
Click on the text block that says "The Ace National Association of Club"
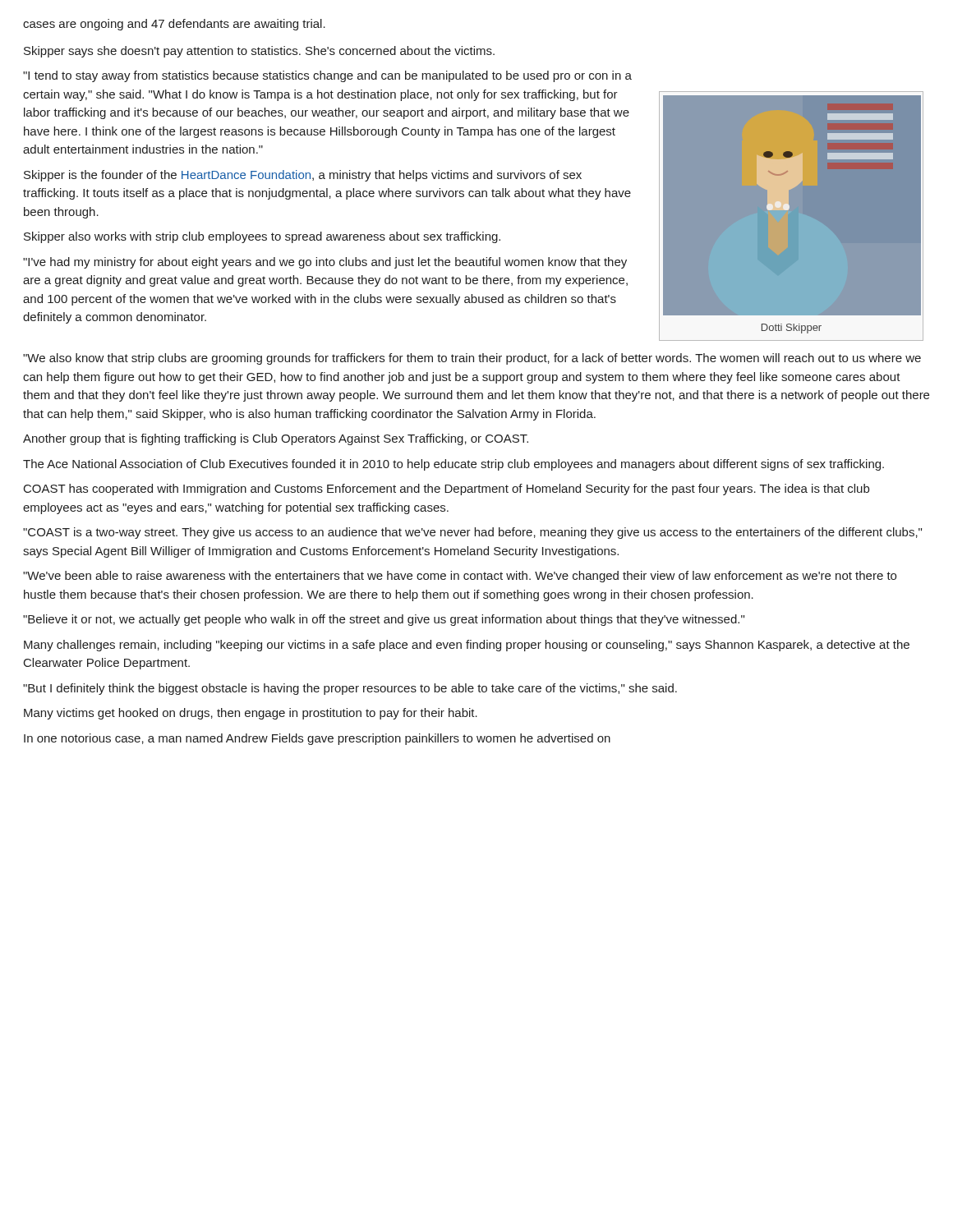click(x=454, y=463)
